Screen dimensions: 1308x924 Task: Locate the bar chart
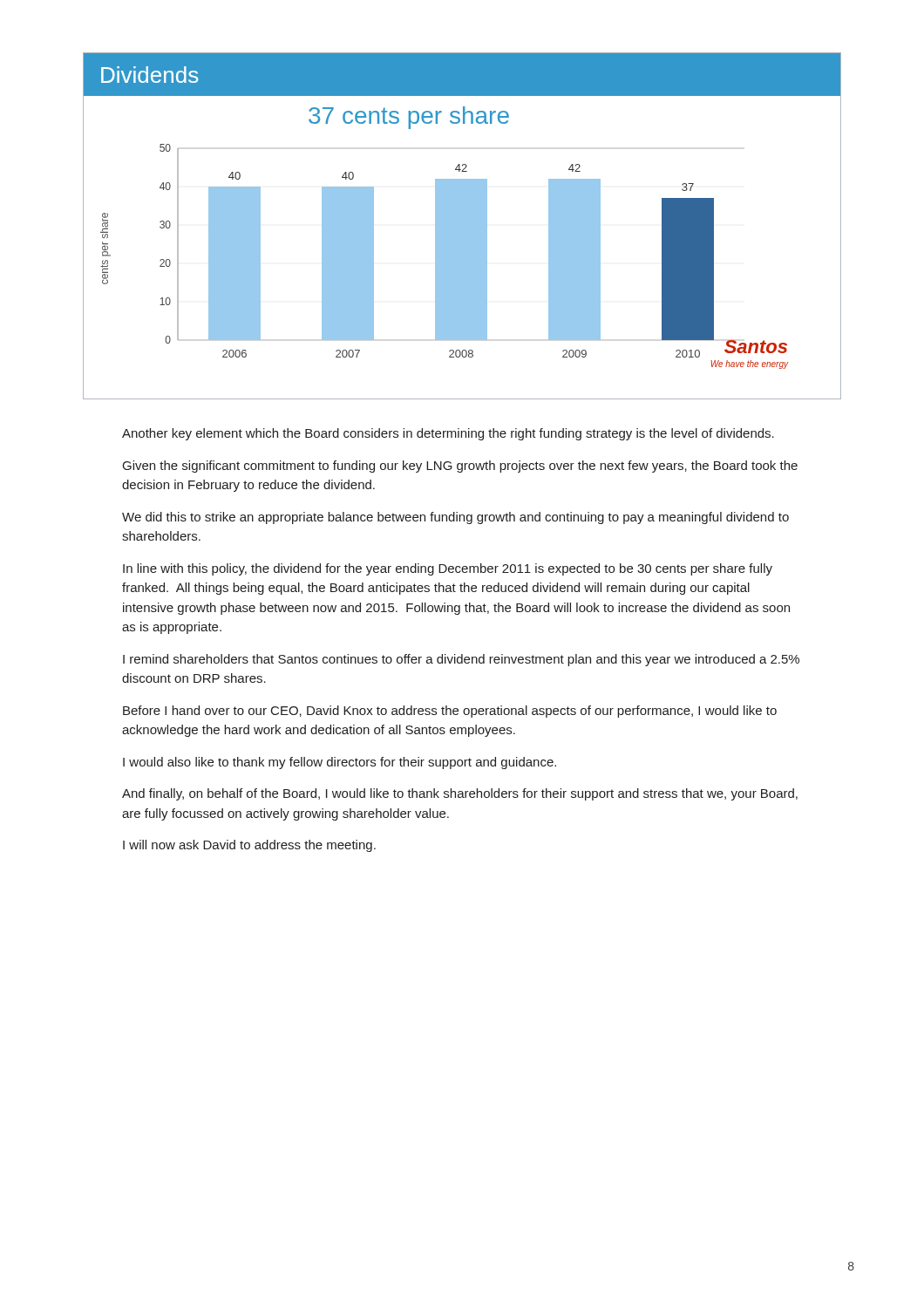462,226
